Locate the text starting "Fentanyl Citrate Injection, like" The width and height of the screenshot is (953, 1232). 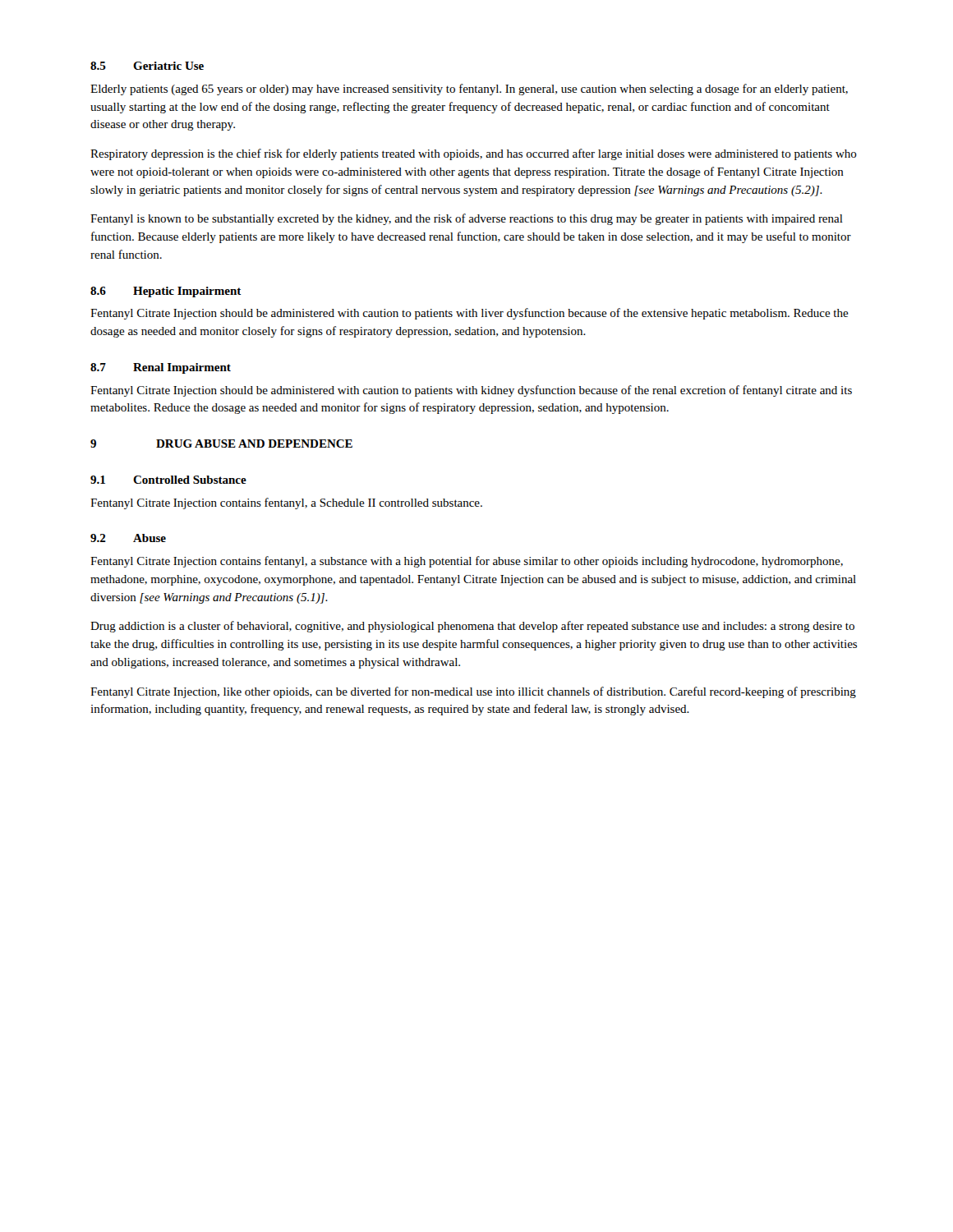pos(476,701)
